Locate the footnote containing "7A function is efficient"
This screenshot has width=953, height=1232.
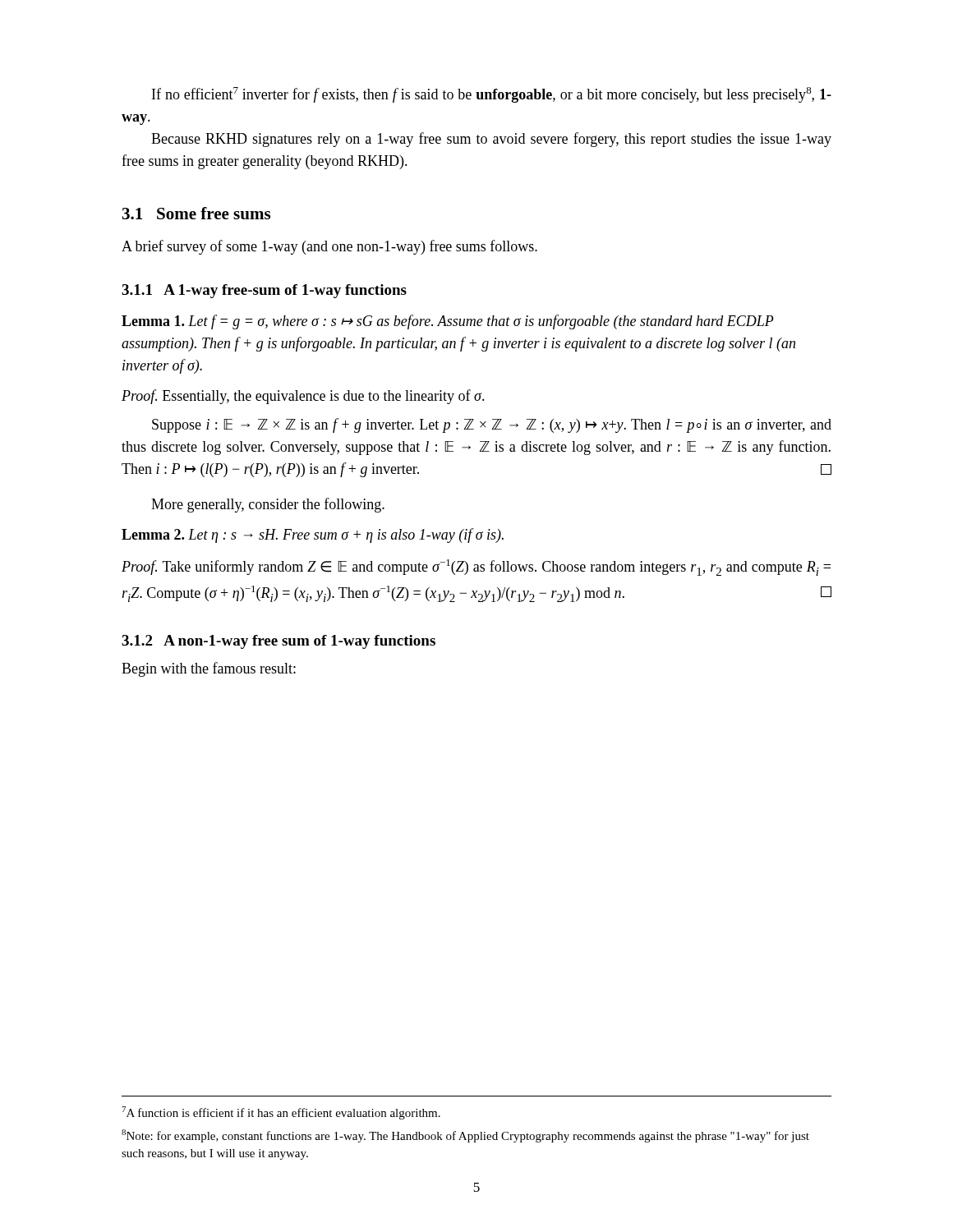pos(281,1111)
